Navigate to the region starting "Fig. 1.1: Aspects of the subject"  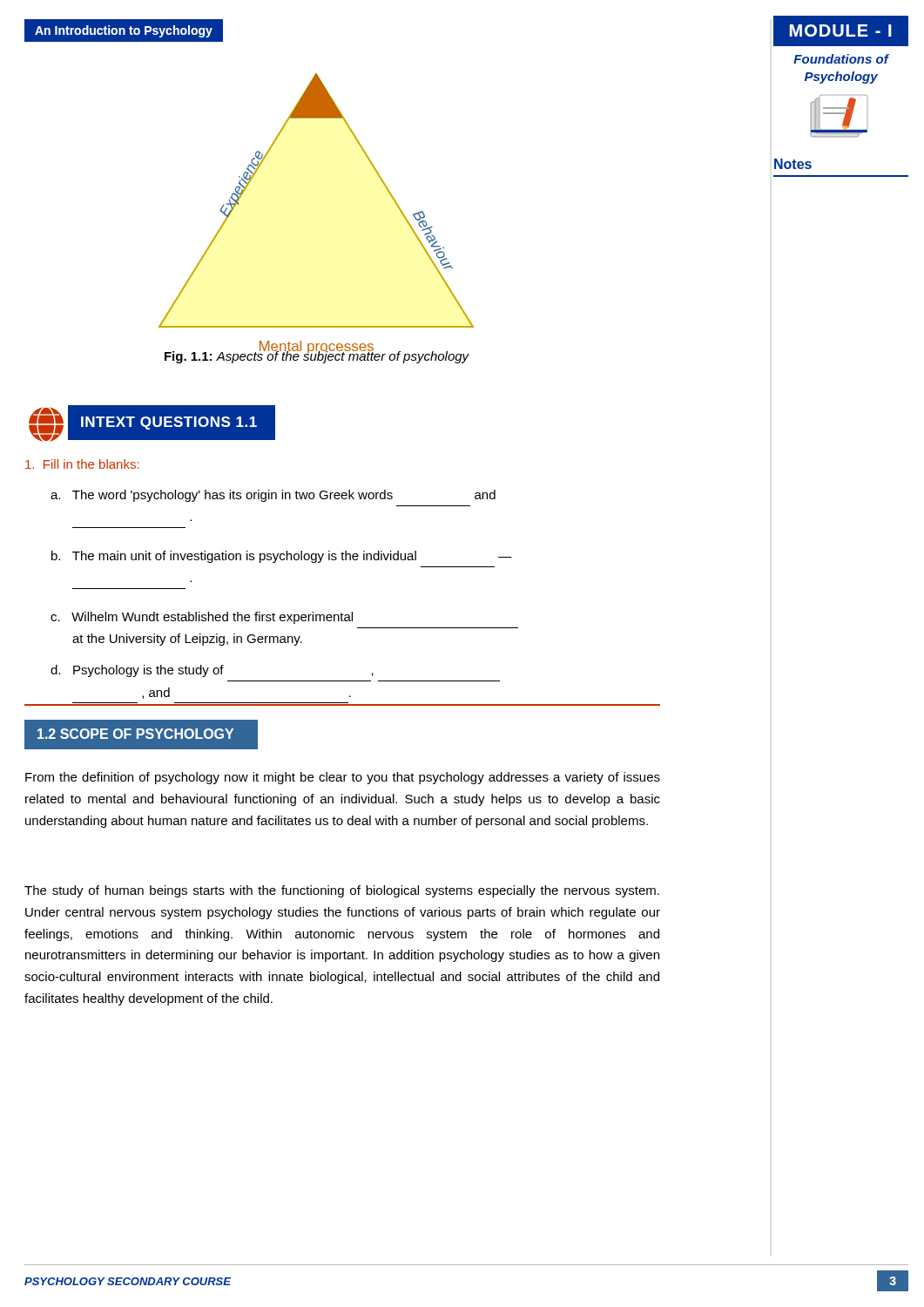316,356
